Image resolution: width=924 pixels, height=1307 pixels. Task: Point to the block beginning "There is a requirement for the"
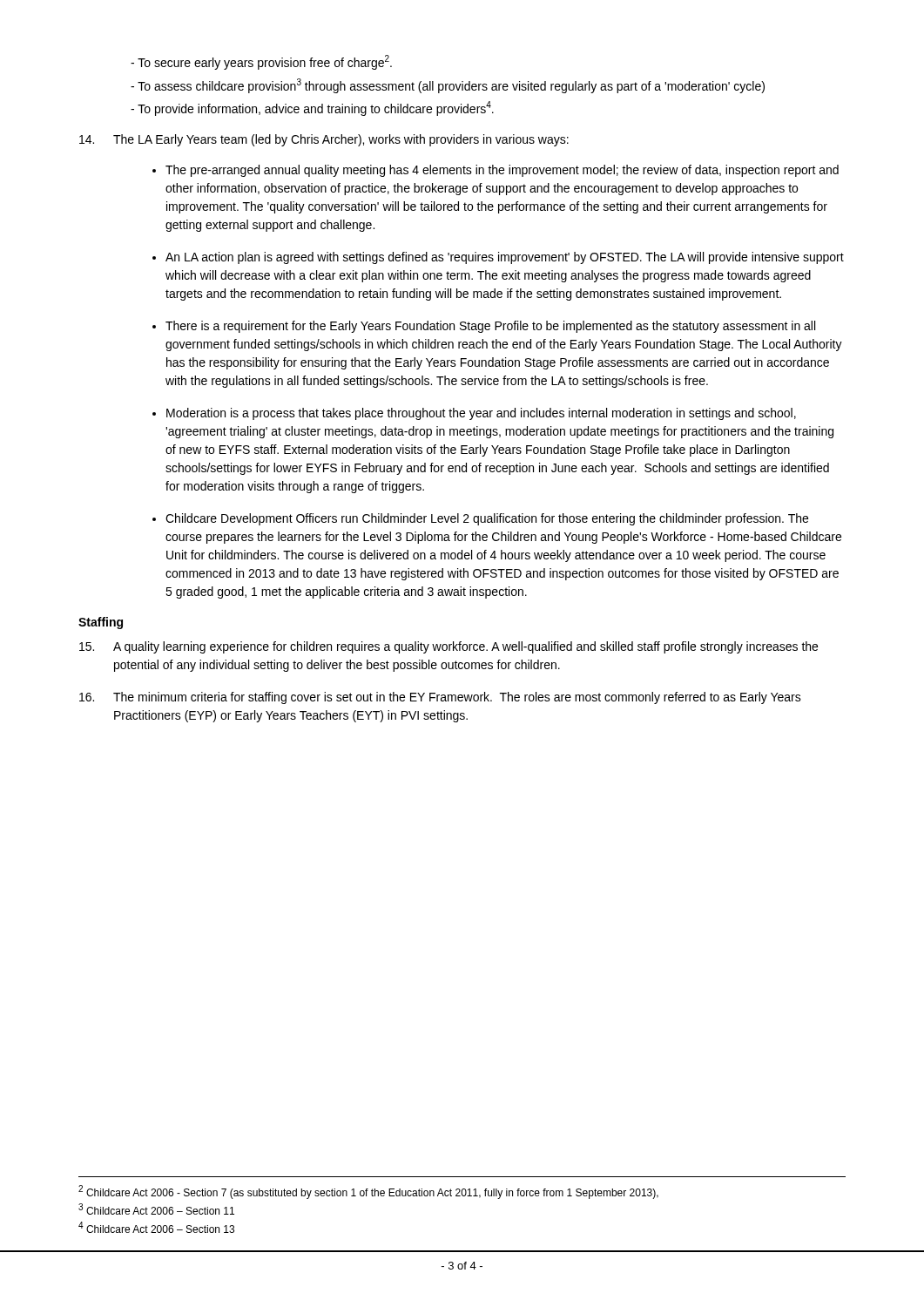coord(504,353)
